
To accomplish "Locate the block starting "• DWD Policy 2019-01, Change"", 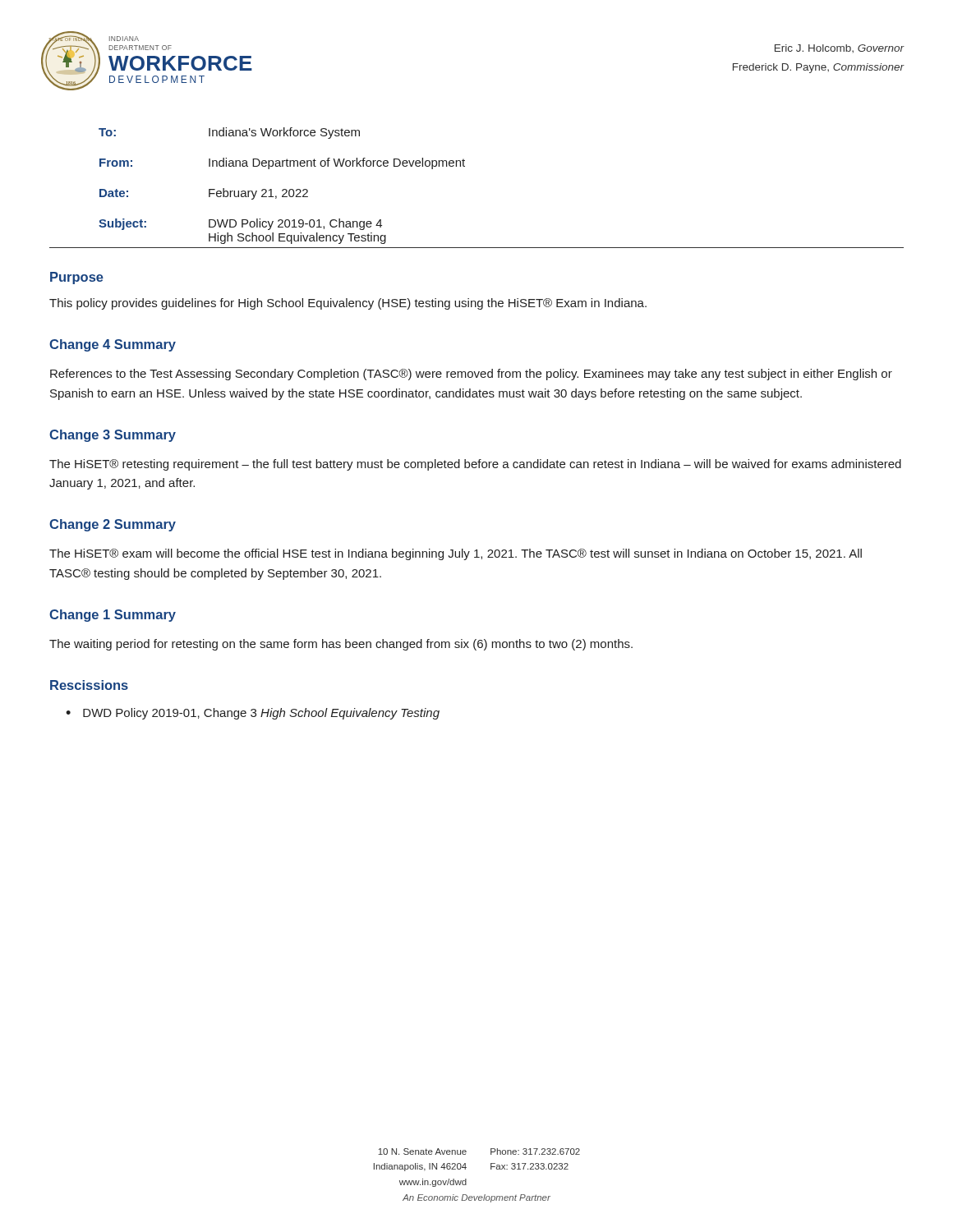I will 253,713.
